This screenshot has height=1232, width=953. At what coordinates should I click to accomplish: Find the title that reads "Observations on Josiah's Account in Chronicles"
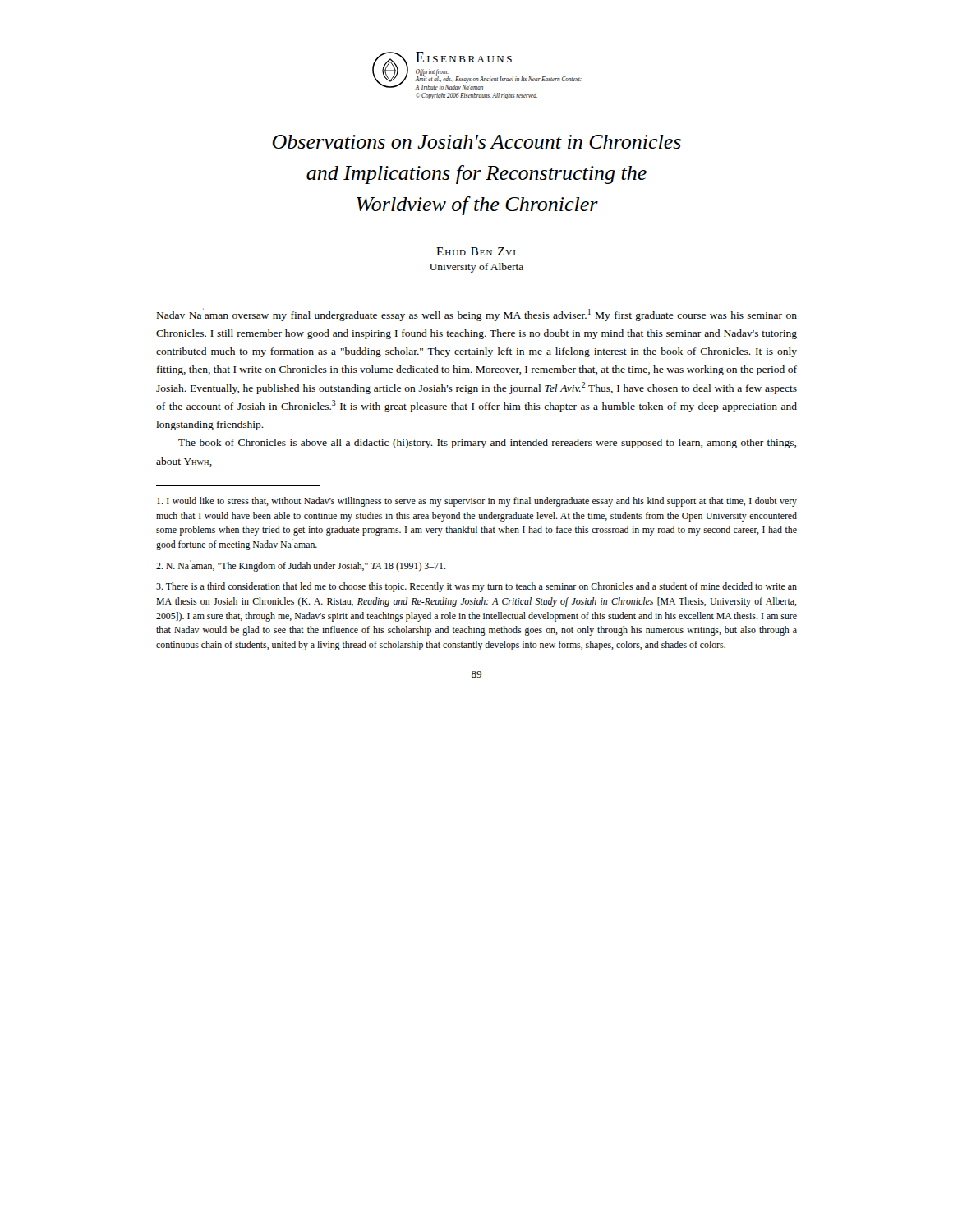click(476, 173)
